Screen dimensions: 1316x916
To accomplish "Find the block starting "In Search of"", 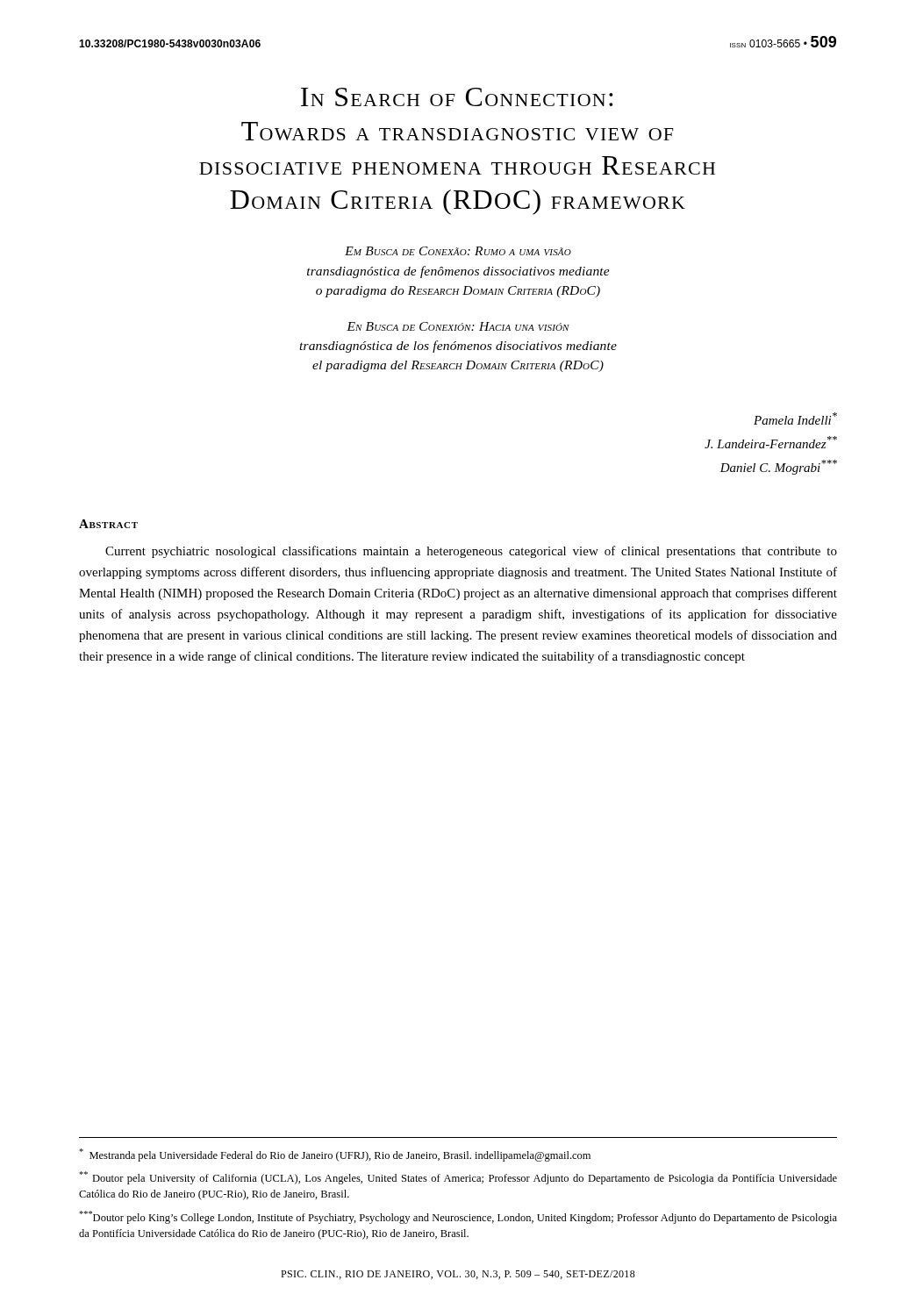I will tap(458, 148).
